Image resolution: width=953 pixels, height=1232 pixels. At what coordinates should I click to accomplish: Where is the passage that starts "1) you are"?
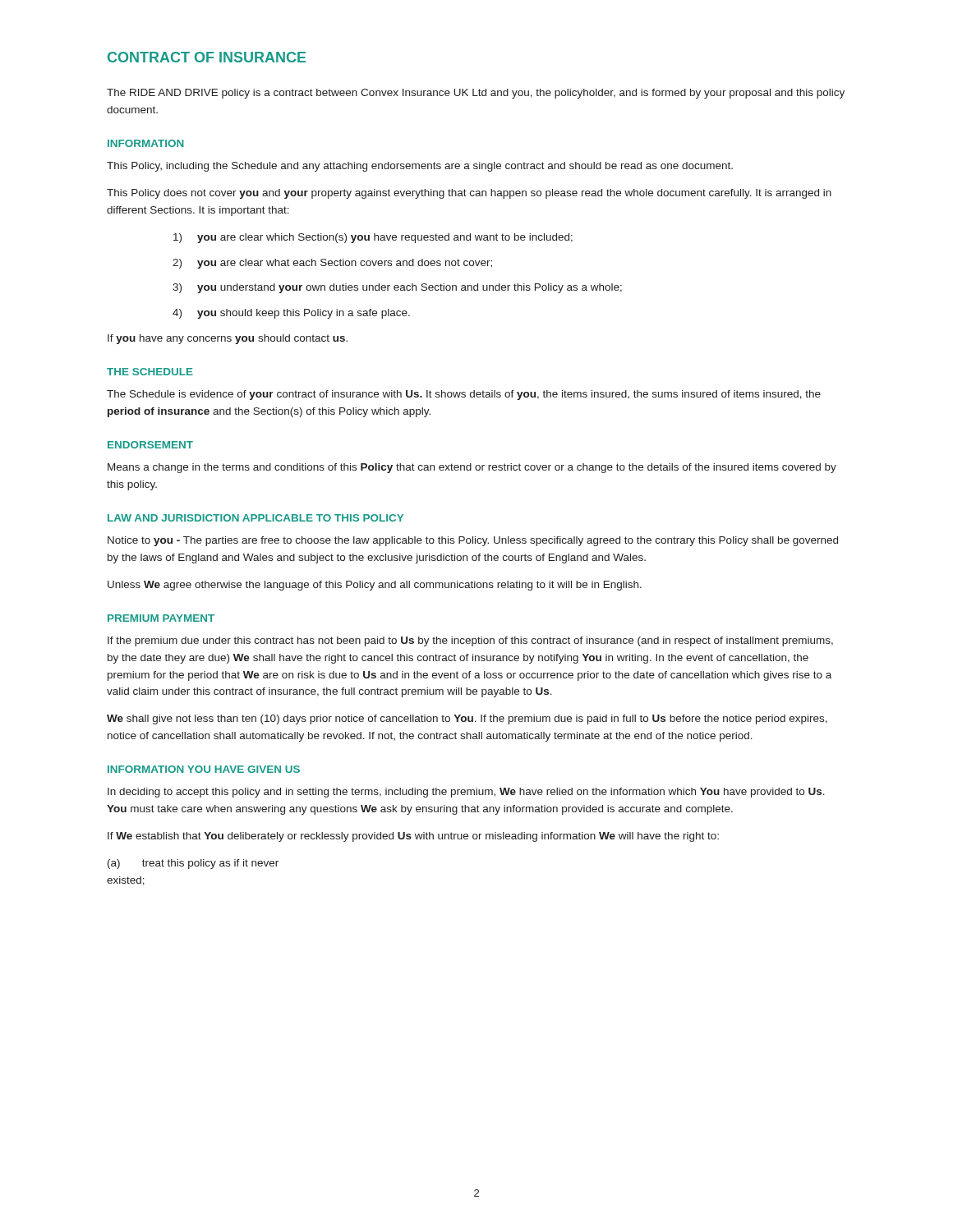[x=509, y=237]
